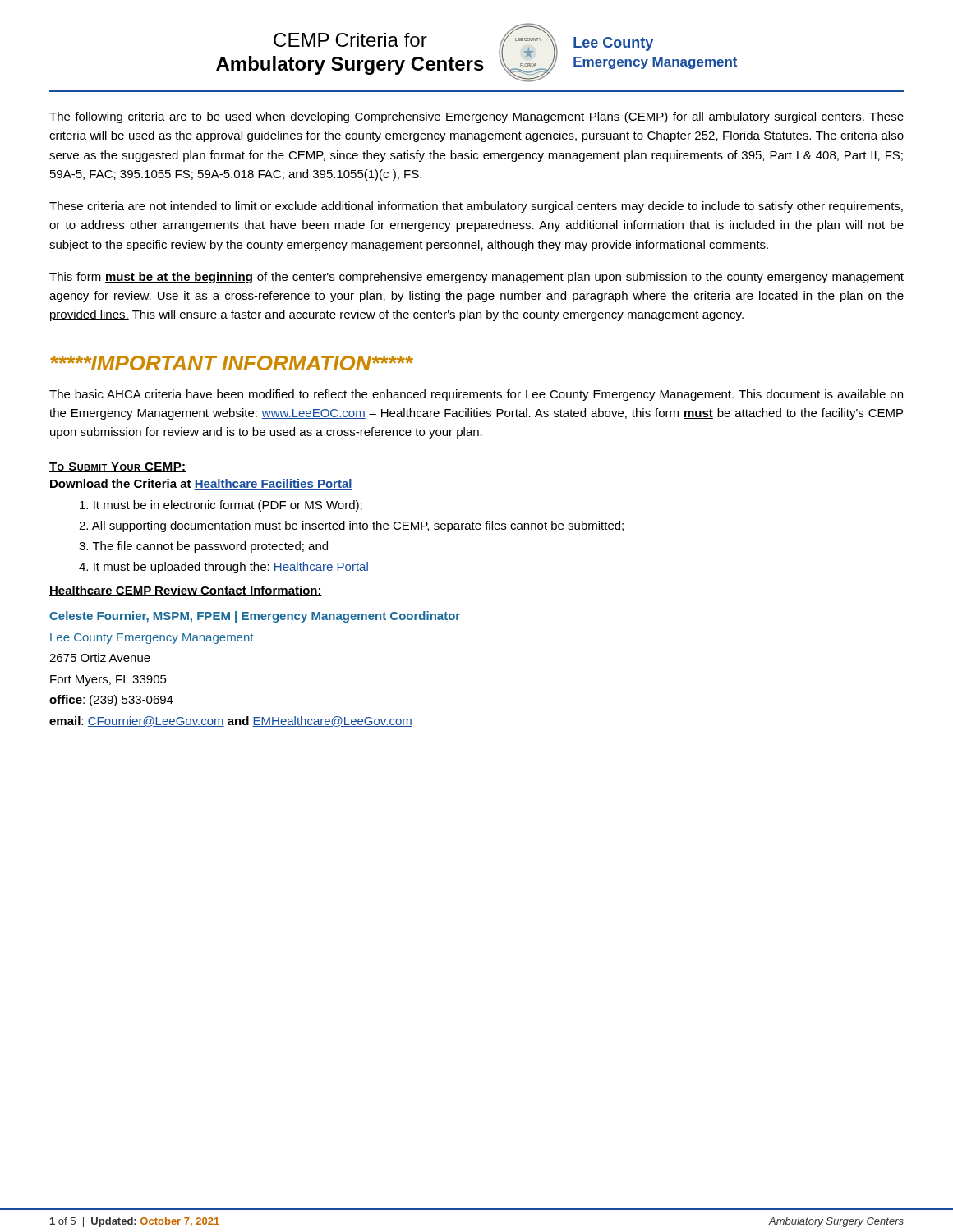This screenshot has width=953, height=1232.
Task: Select the section header that reads "To Submit Your CEMP:"
Action: [x=118, y=467]
